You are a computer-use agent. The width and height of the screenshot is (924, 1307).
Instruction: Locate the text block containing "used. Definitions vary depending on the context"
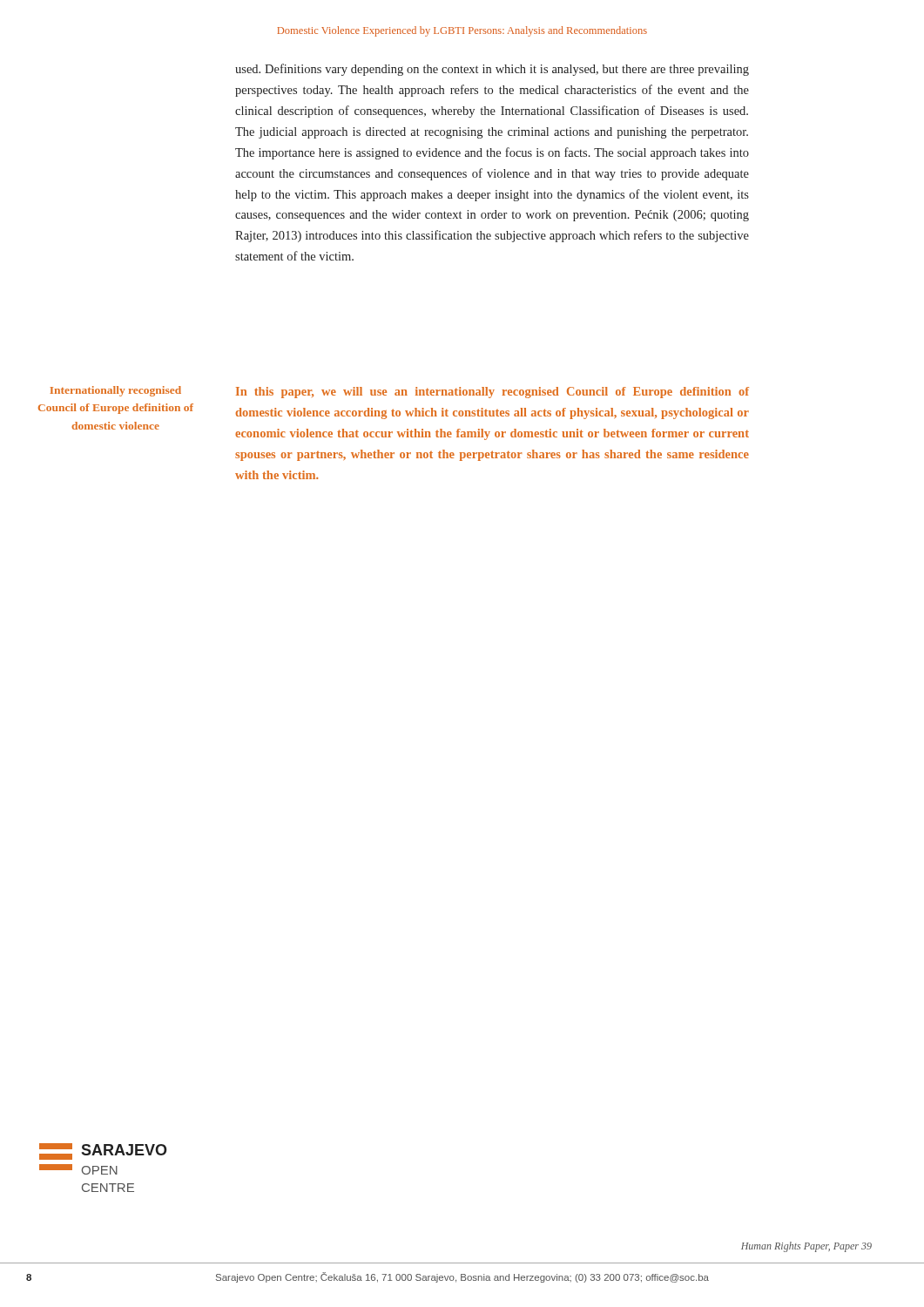pyautogui.click(x=492, y=163)
